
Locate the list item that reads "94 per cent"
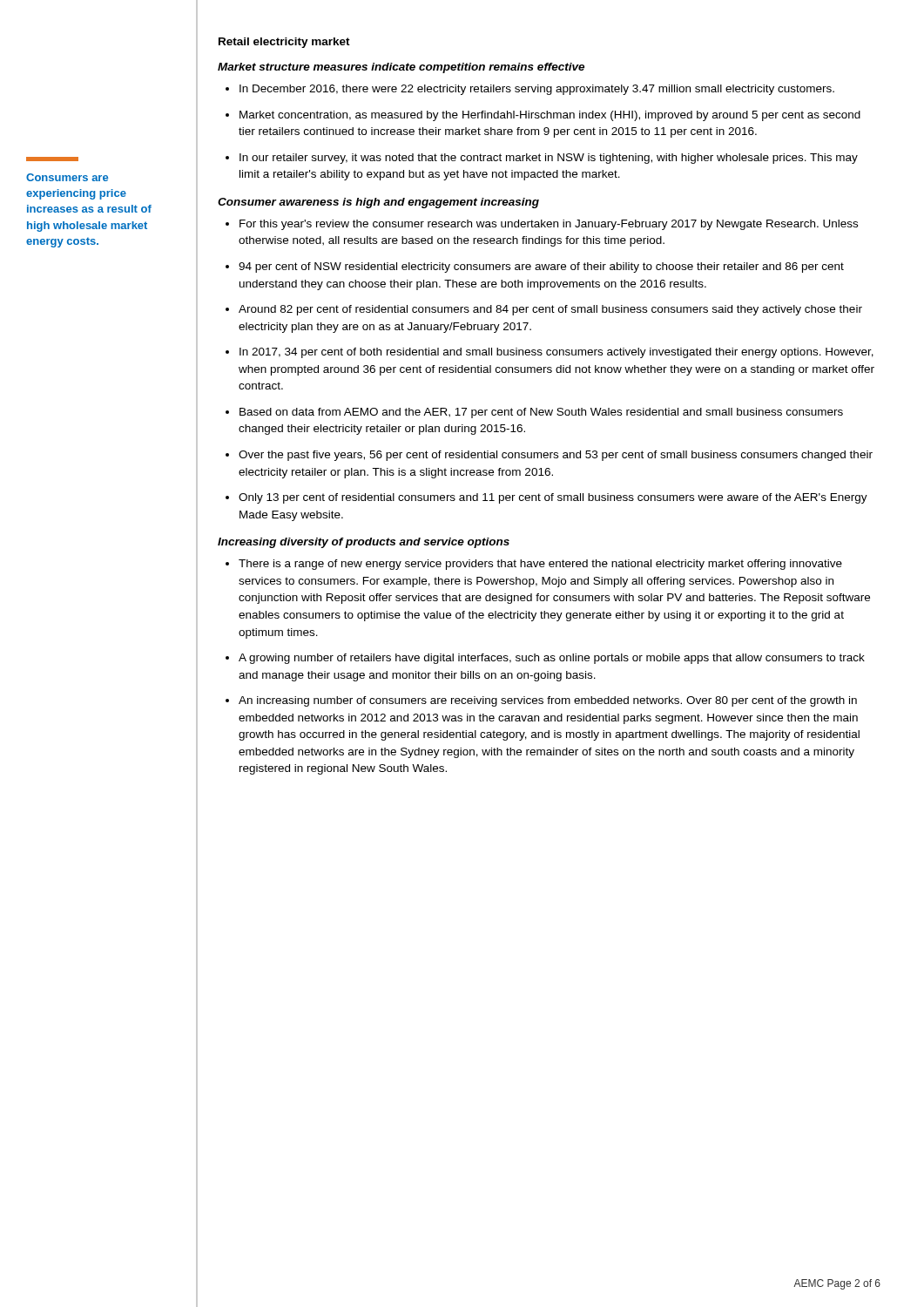click(x=559, y=275)
